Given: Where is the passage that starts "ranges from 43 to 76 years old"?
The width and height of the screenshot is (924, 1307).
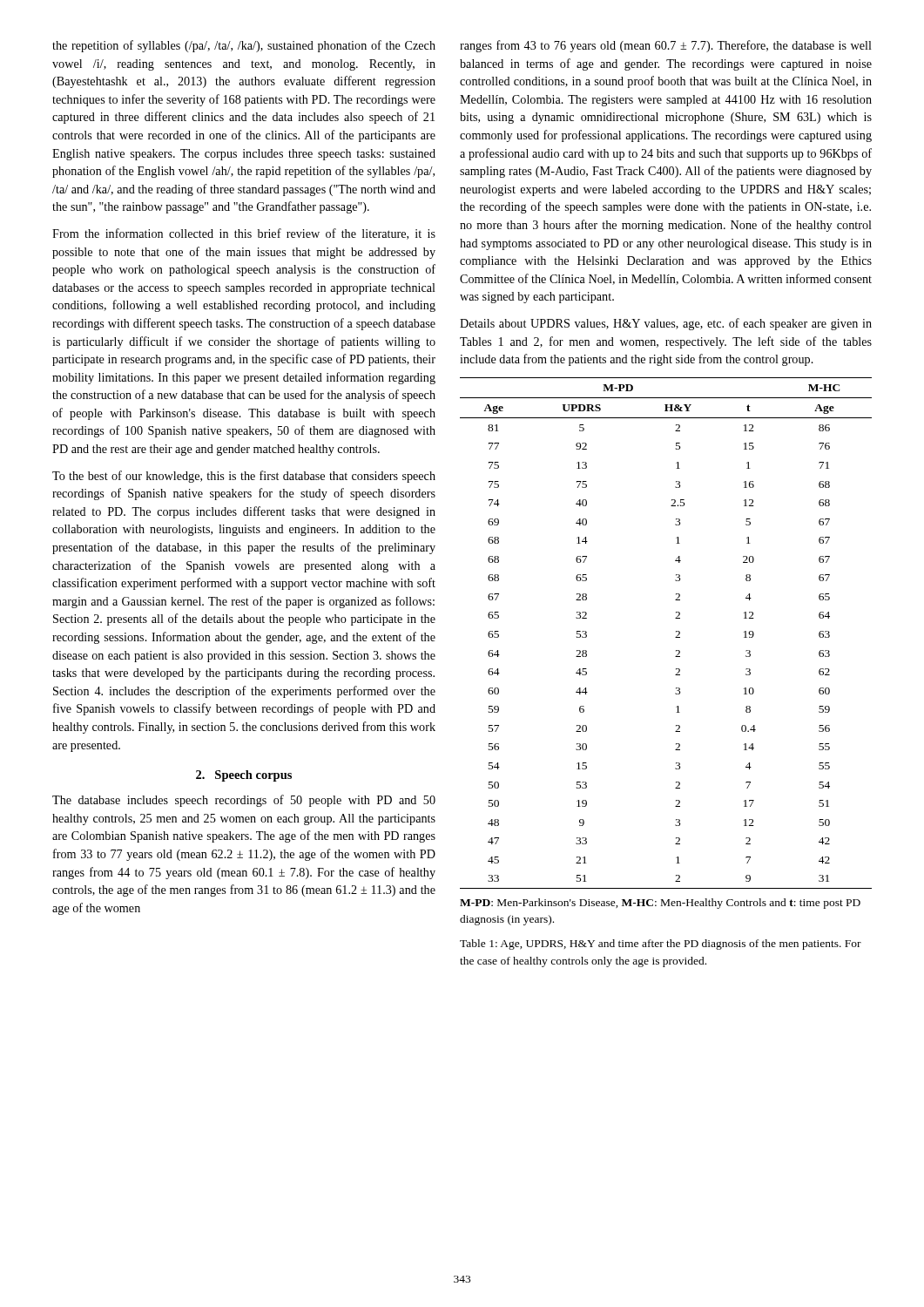Looking at the screenshot, I should 666,171.
